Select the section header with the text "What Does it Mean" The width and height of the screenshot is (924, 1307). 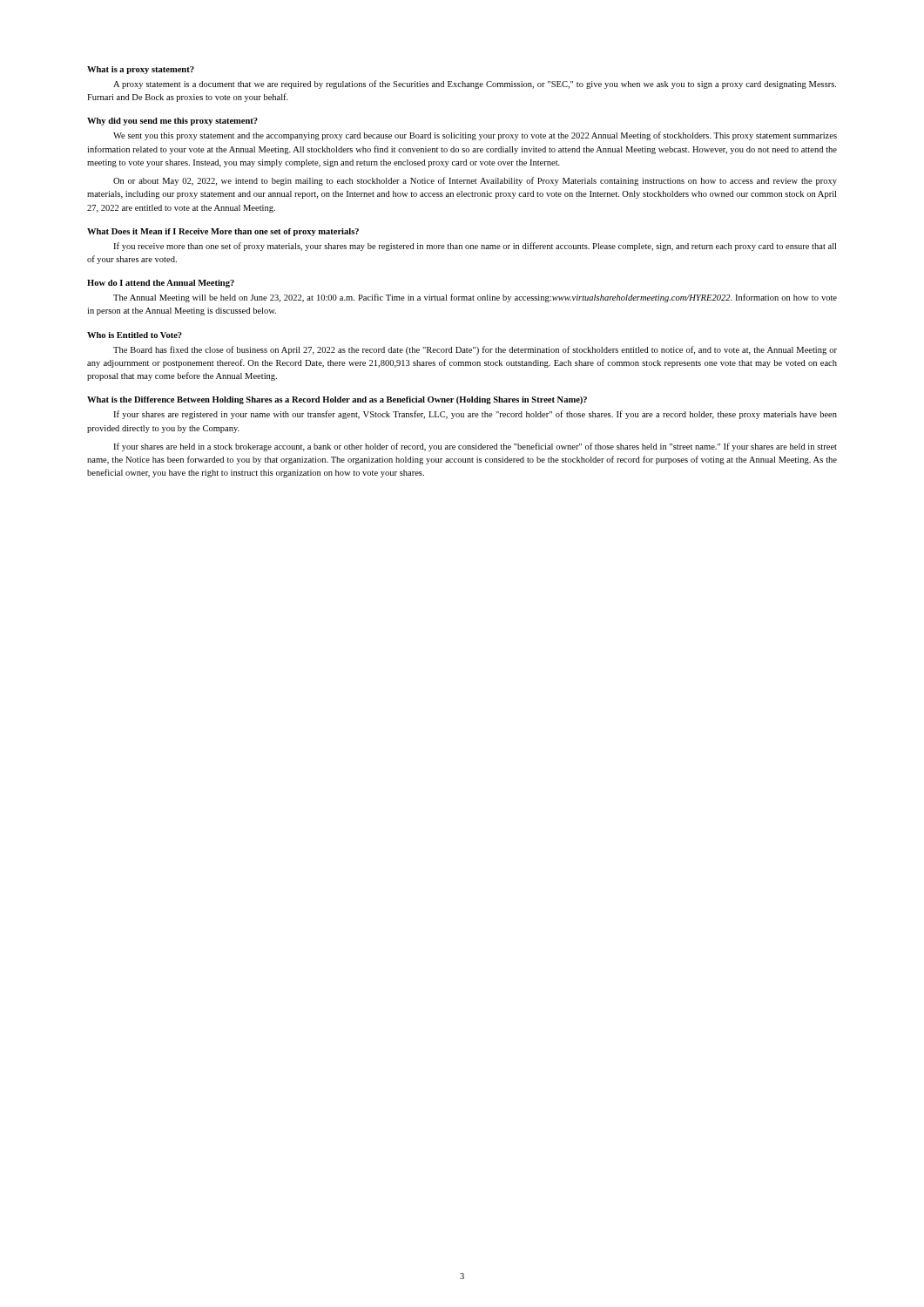pyautogui.click(x=223, y=231)
